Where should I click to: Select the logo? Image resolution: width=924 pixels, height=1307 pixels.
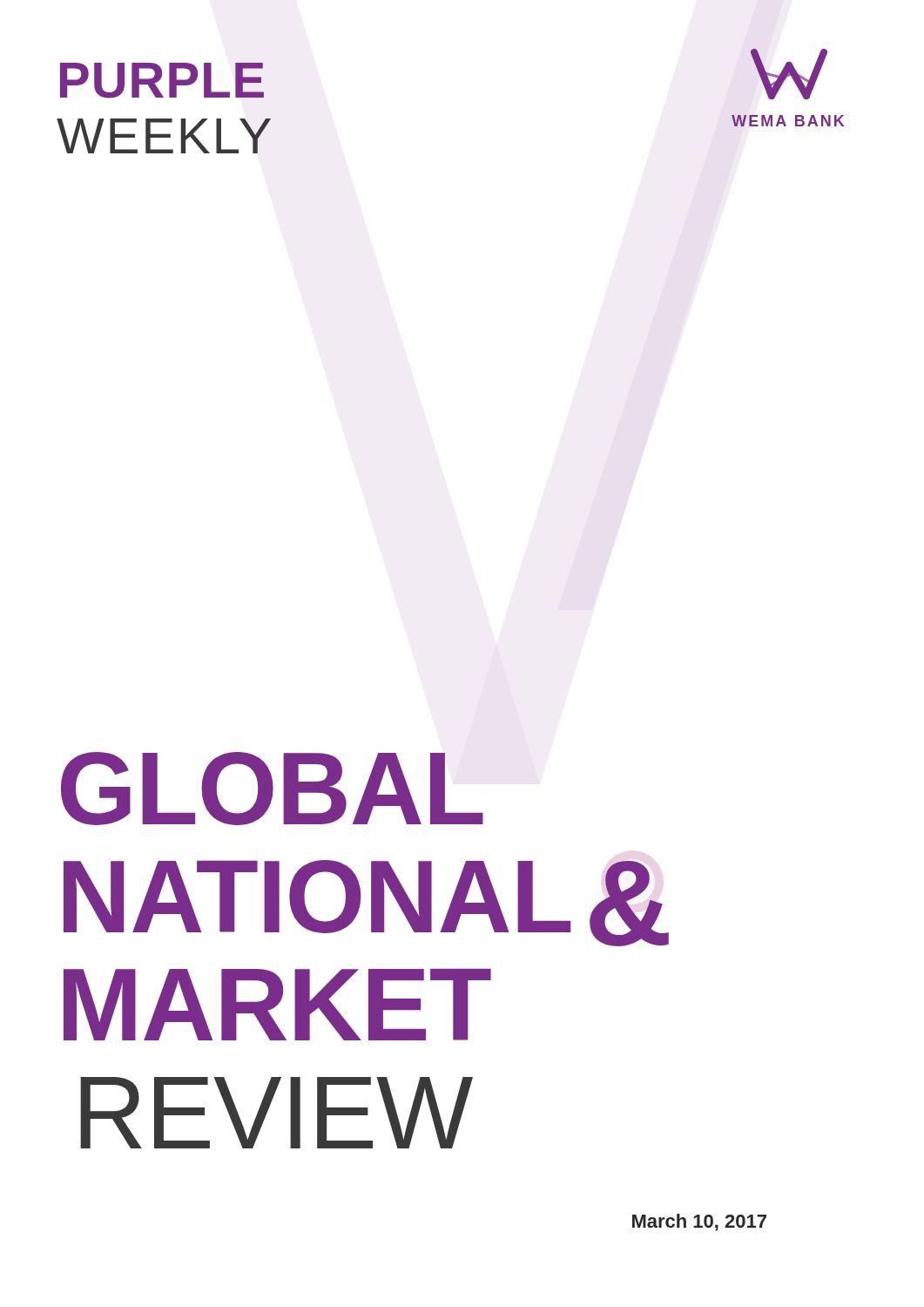pos(789,93)
